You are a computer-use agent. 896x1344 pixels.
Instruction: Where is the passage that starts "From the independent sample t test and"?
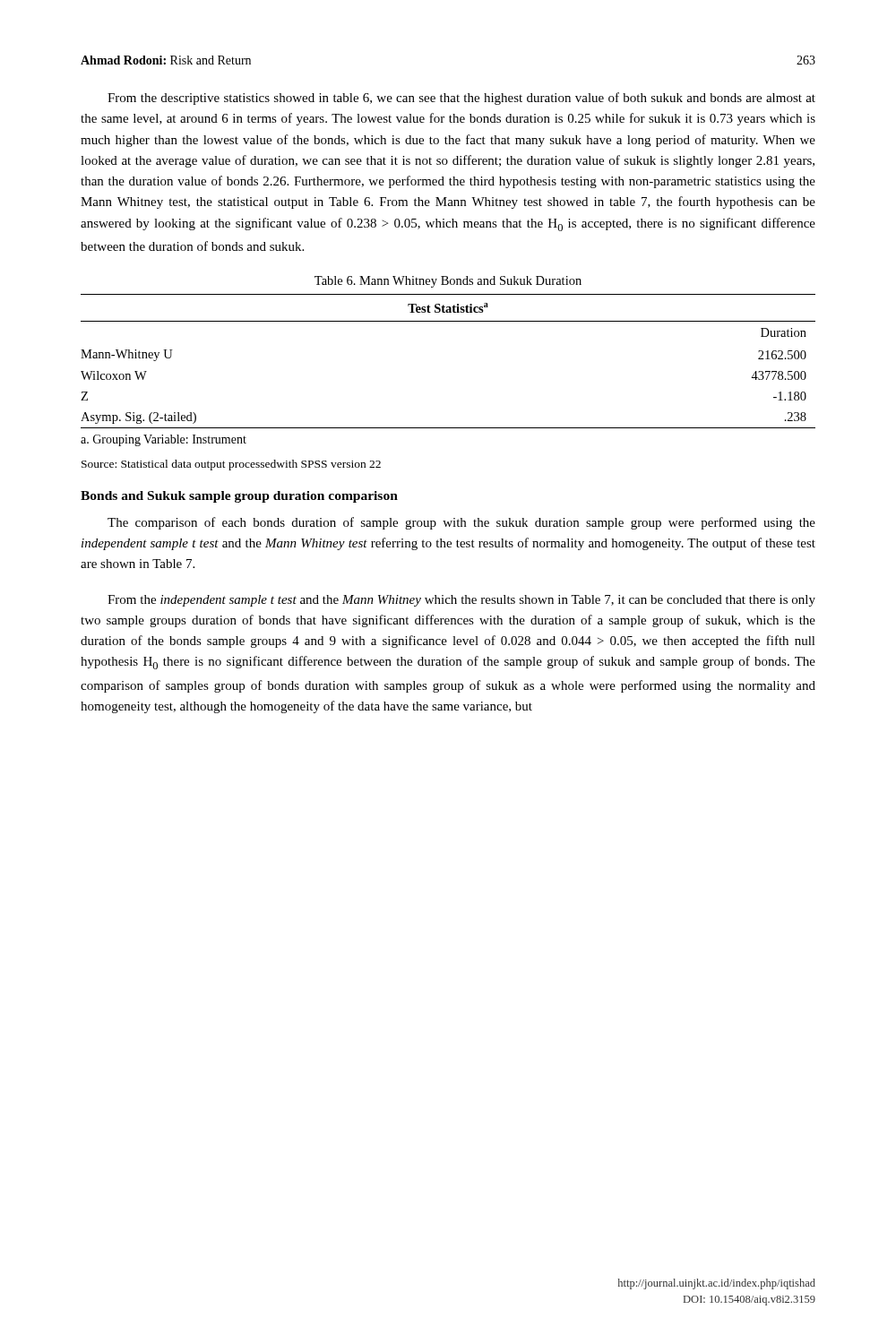click(x=448, y=653)
